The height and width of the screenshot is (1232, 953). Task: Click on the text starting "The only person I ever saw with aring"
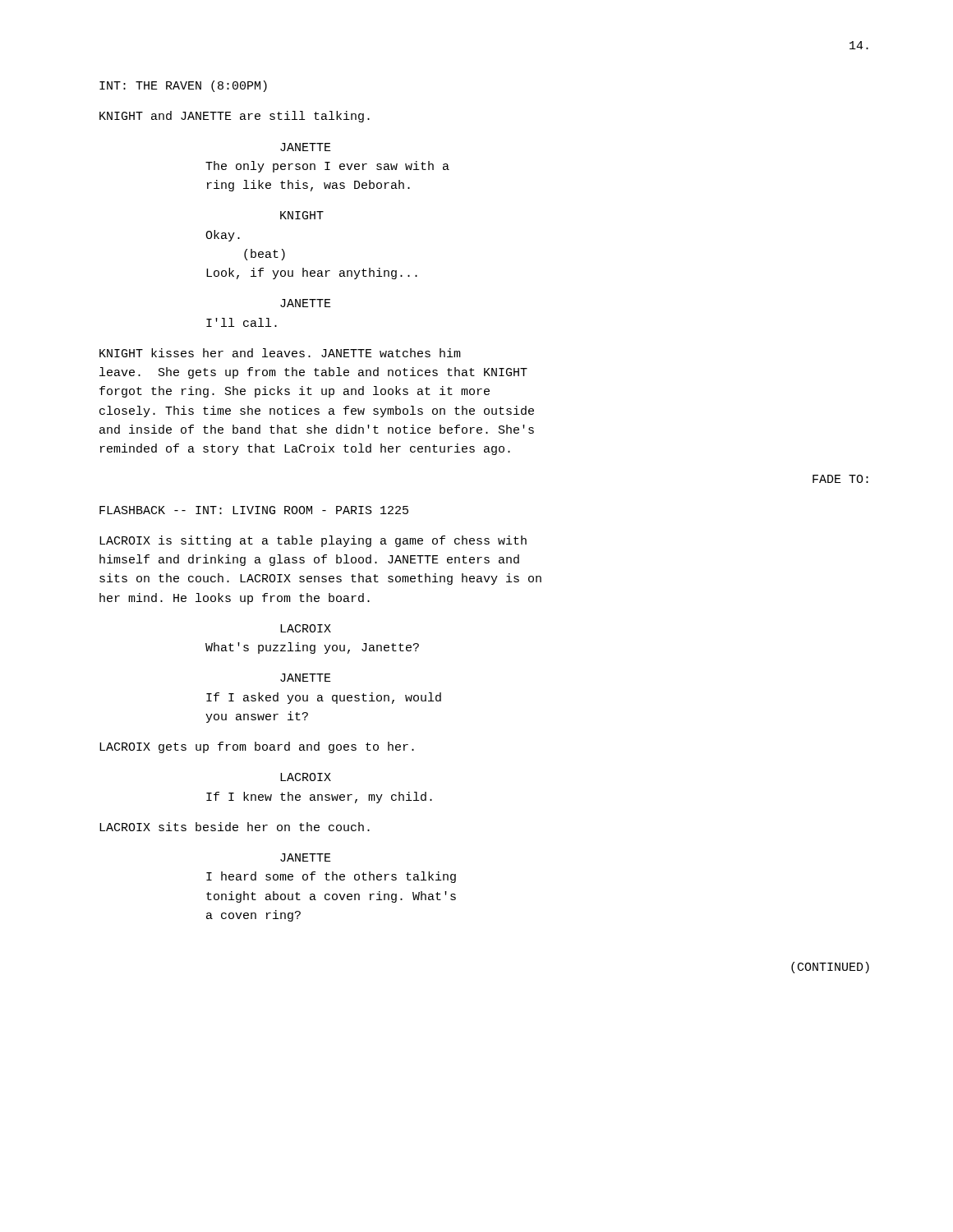pyautogui.click(x=327, y=176)
